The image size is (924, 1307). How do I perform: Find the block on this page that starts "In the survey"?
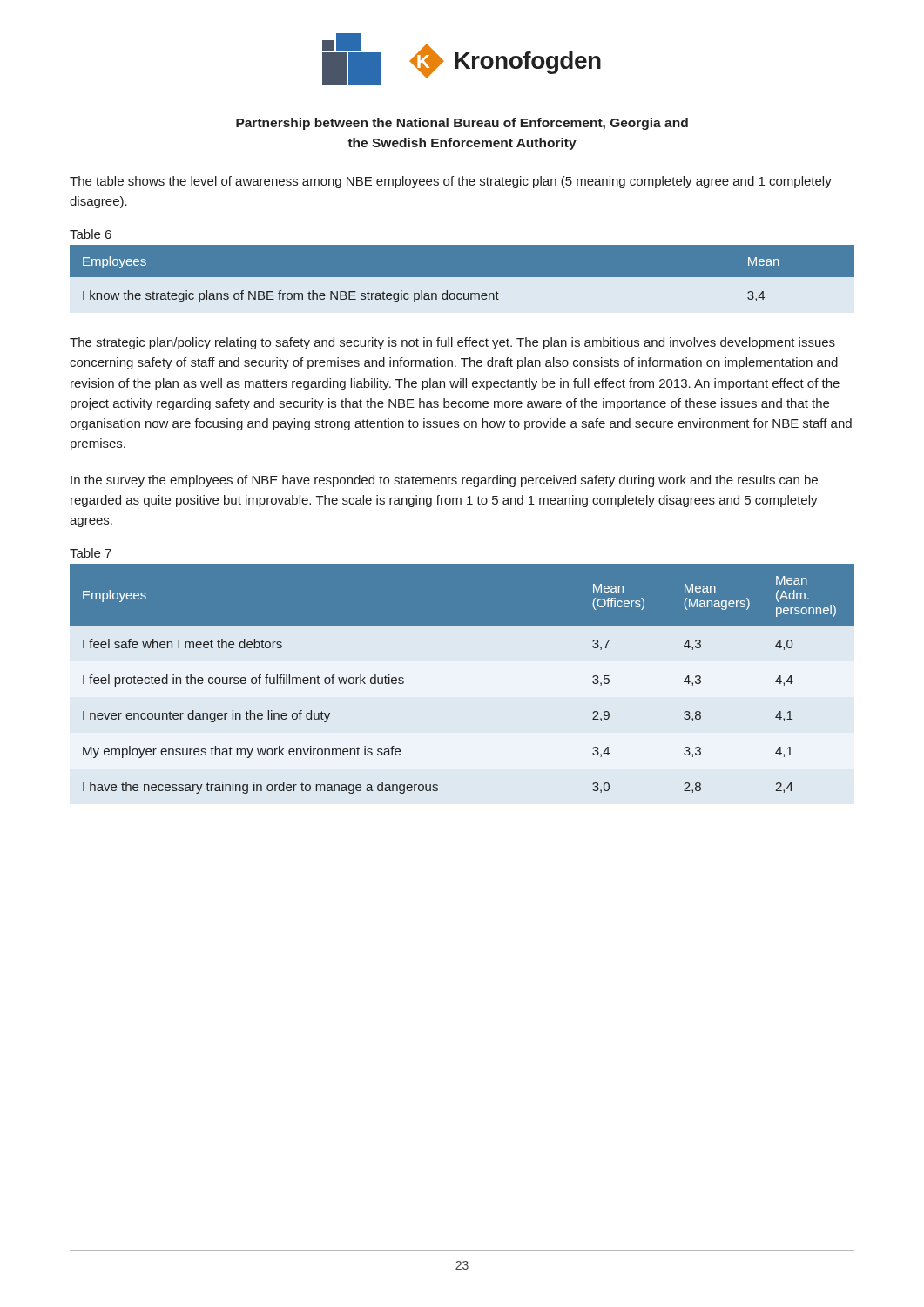[444, 499]
